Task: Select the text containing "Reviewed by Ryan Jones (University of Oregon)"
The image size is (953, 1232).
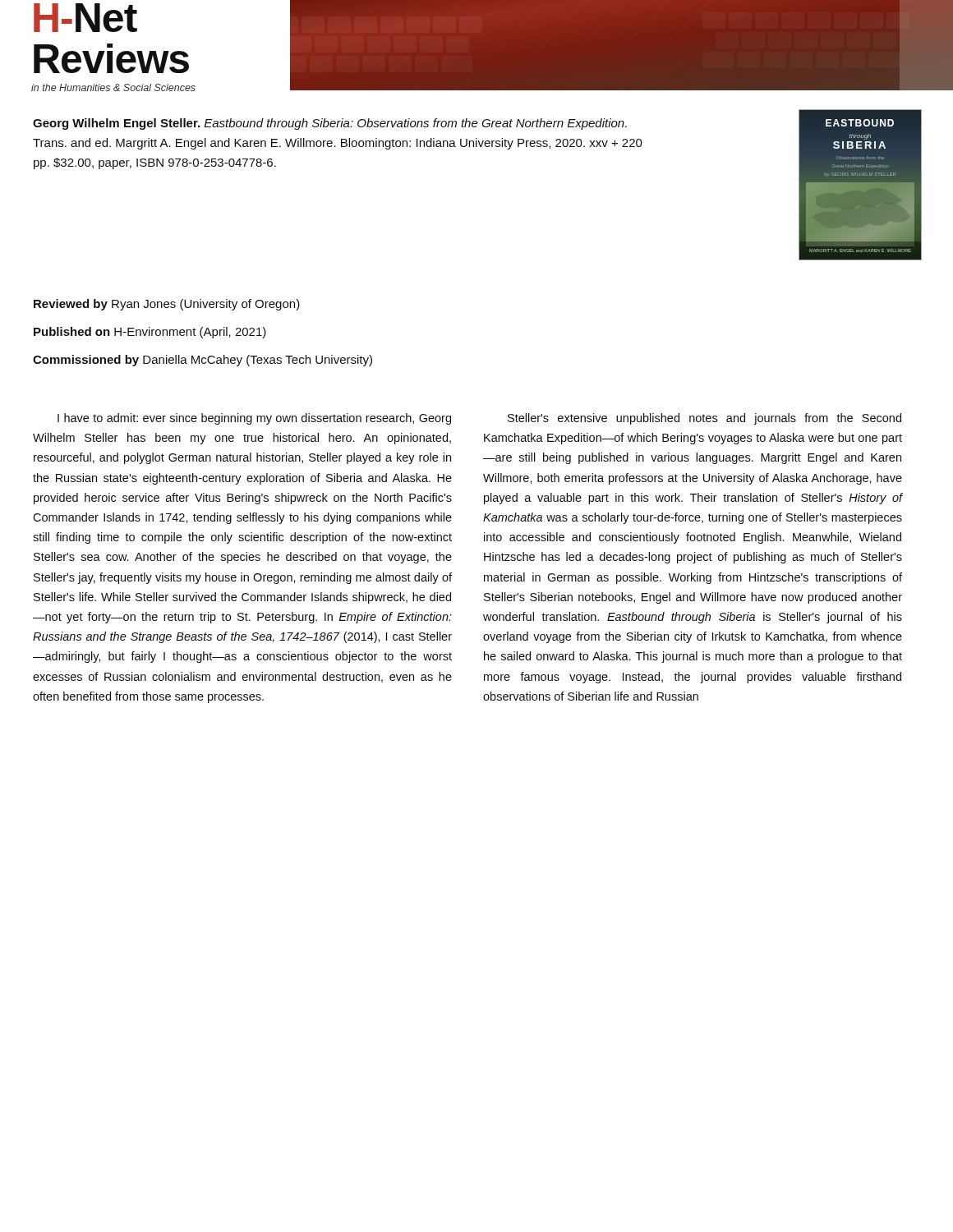Action: tap(166, 304)
